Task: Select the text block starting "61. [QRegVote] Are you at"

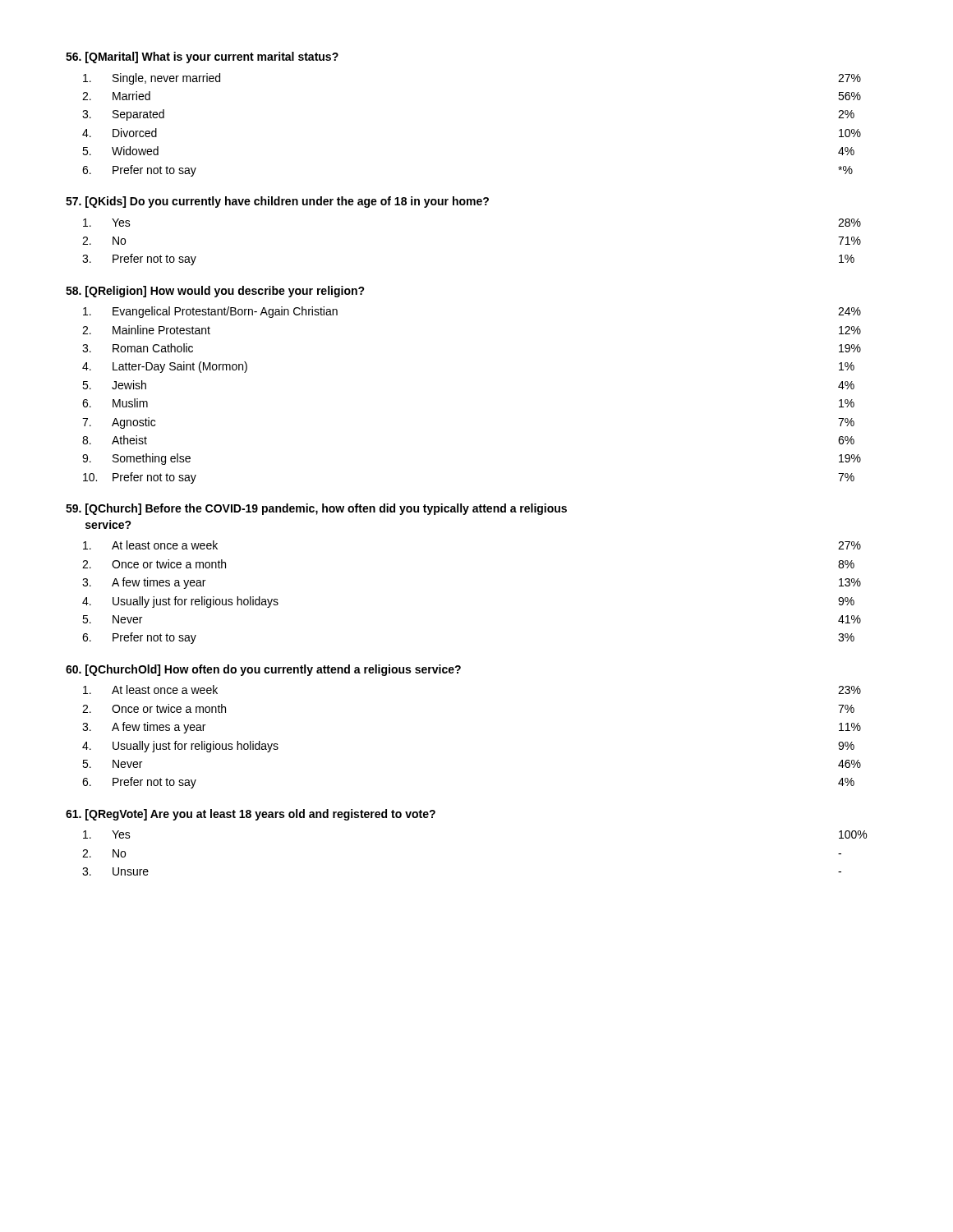Action: pyautogui.click(x=251, y=815)
